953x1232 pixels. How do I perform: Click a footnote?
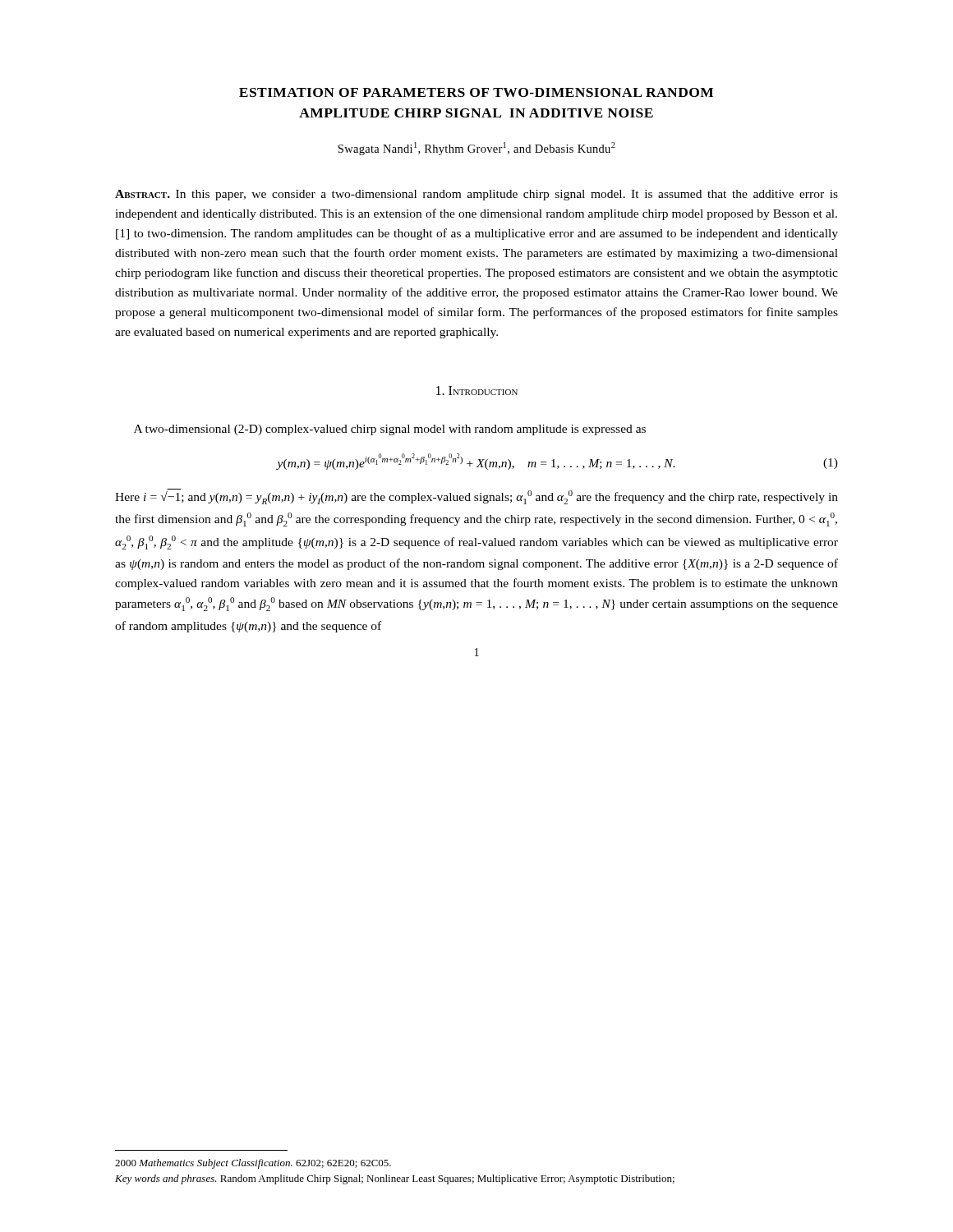pyautogui.click(x=395, y=1167)
